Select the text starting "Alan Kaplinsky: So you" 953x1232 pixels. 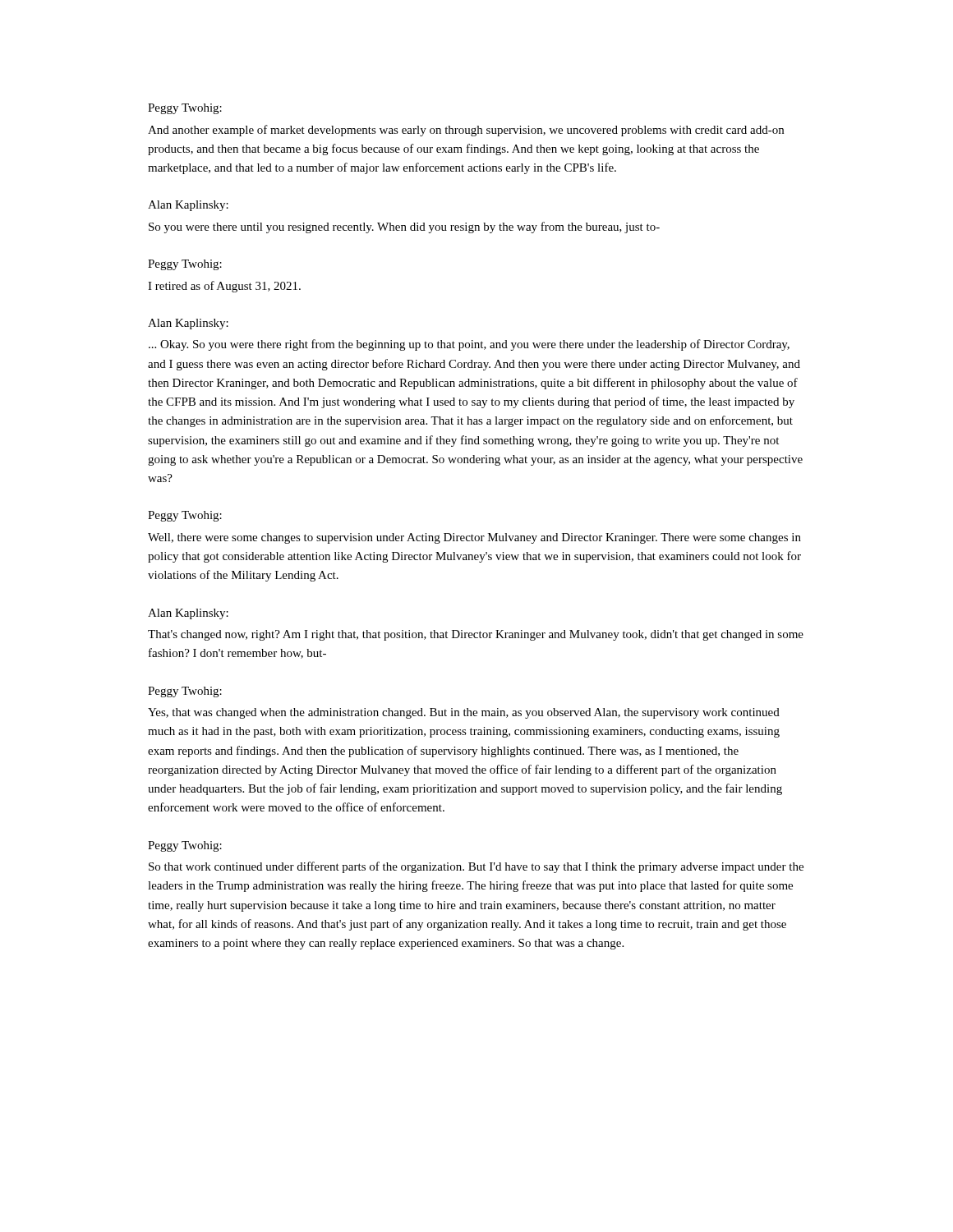point(476,216)
